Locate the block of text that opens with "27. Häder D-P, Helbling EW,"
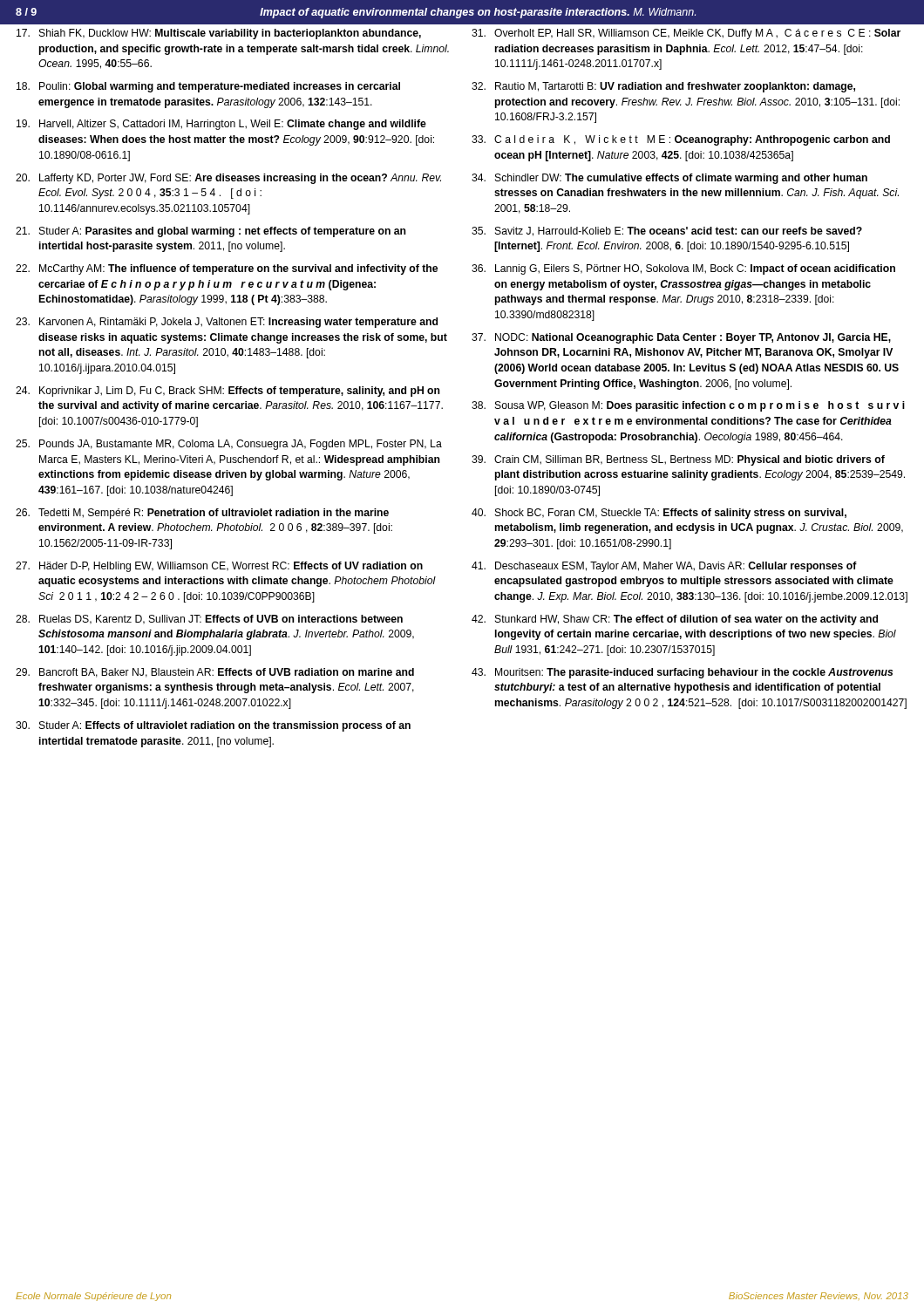The width and height of the screenshot is (924, 1308). (x=234, y=582)
